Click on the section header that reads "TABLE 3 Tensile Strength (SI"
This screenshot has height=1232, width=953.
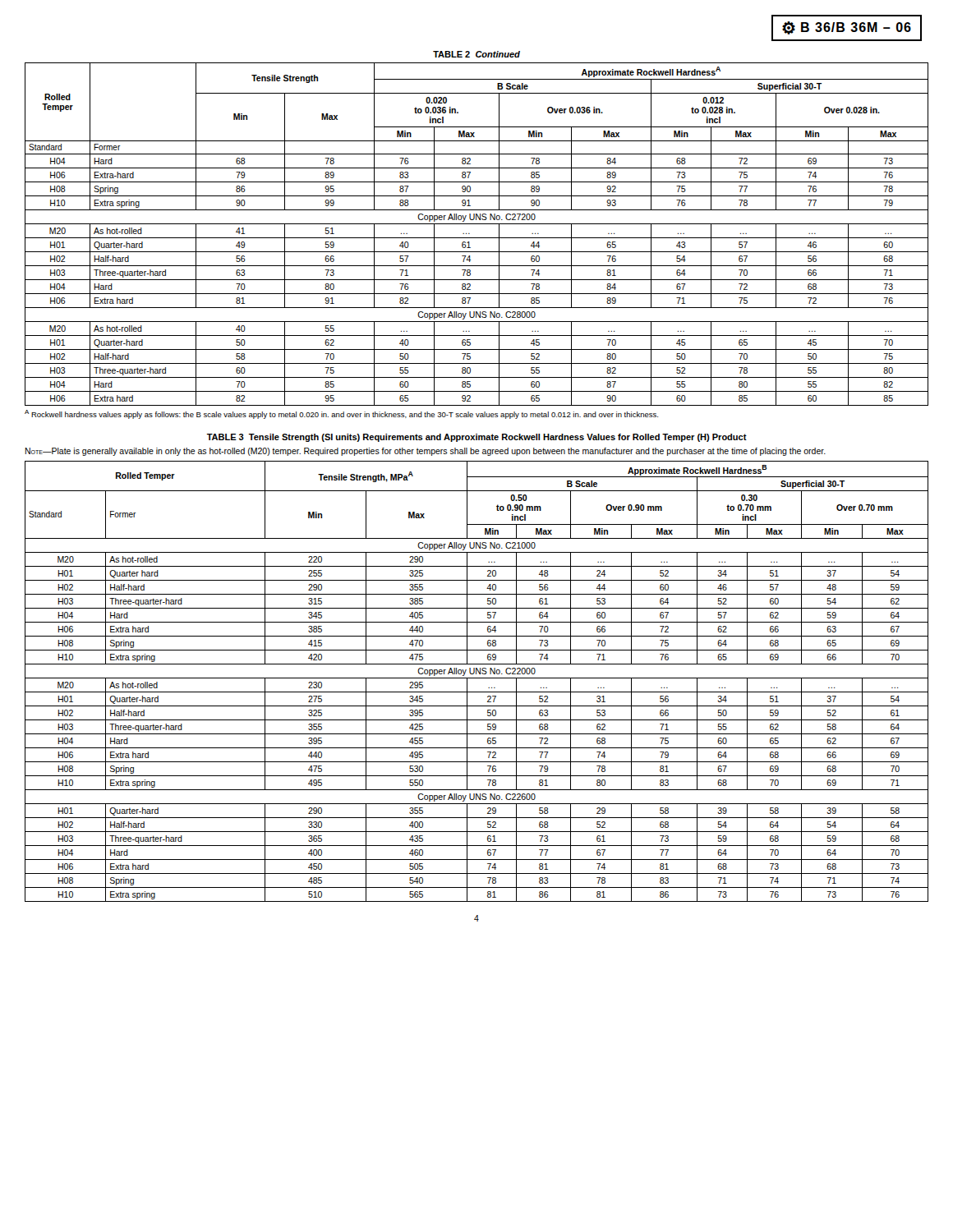pos(476,437)
